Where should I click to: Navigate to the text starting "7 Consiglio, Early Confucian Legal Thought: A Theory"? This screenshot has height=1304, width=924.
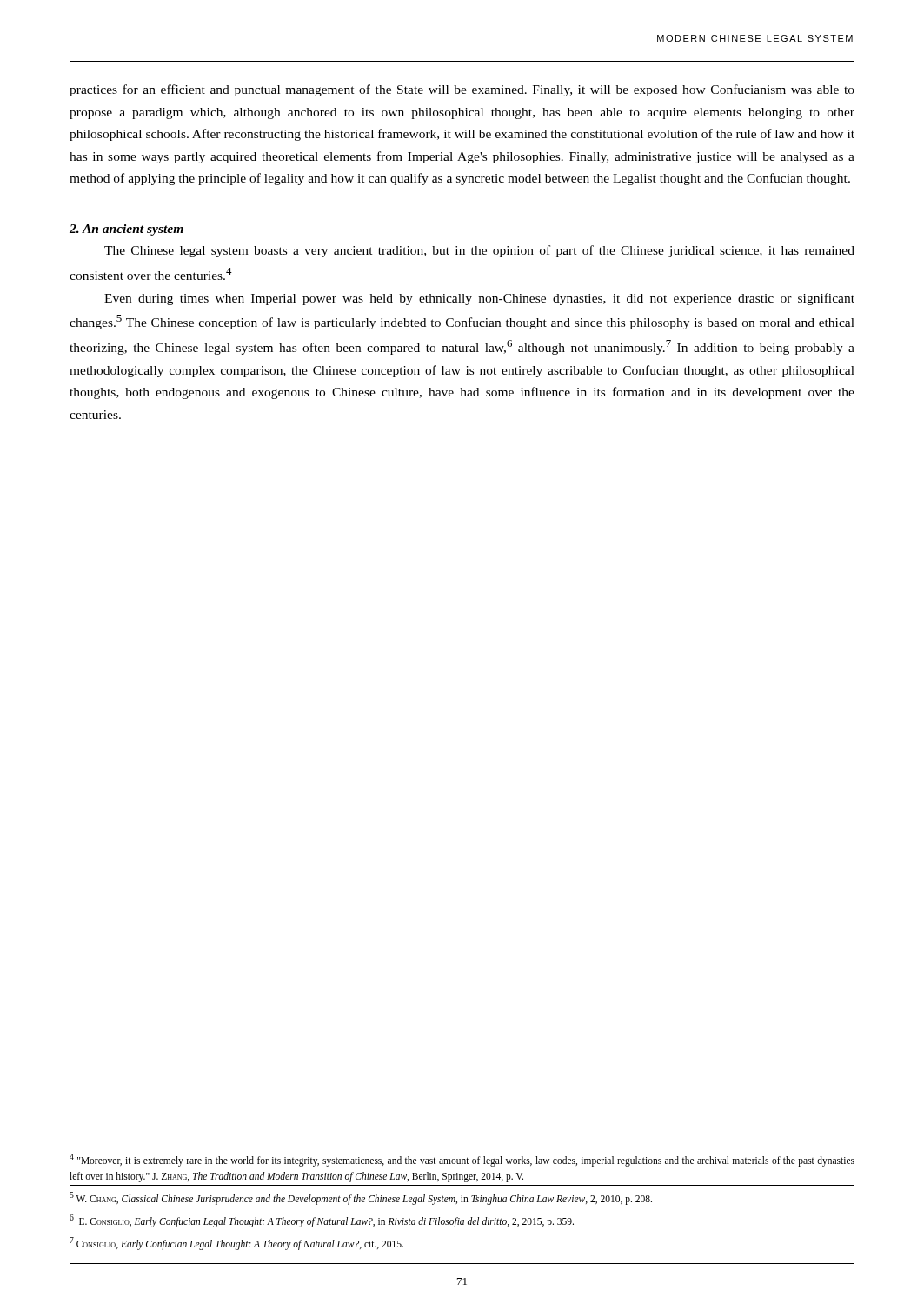coord(237,1242)
